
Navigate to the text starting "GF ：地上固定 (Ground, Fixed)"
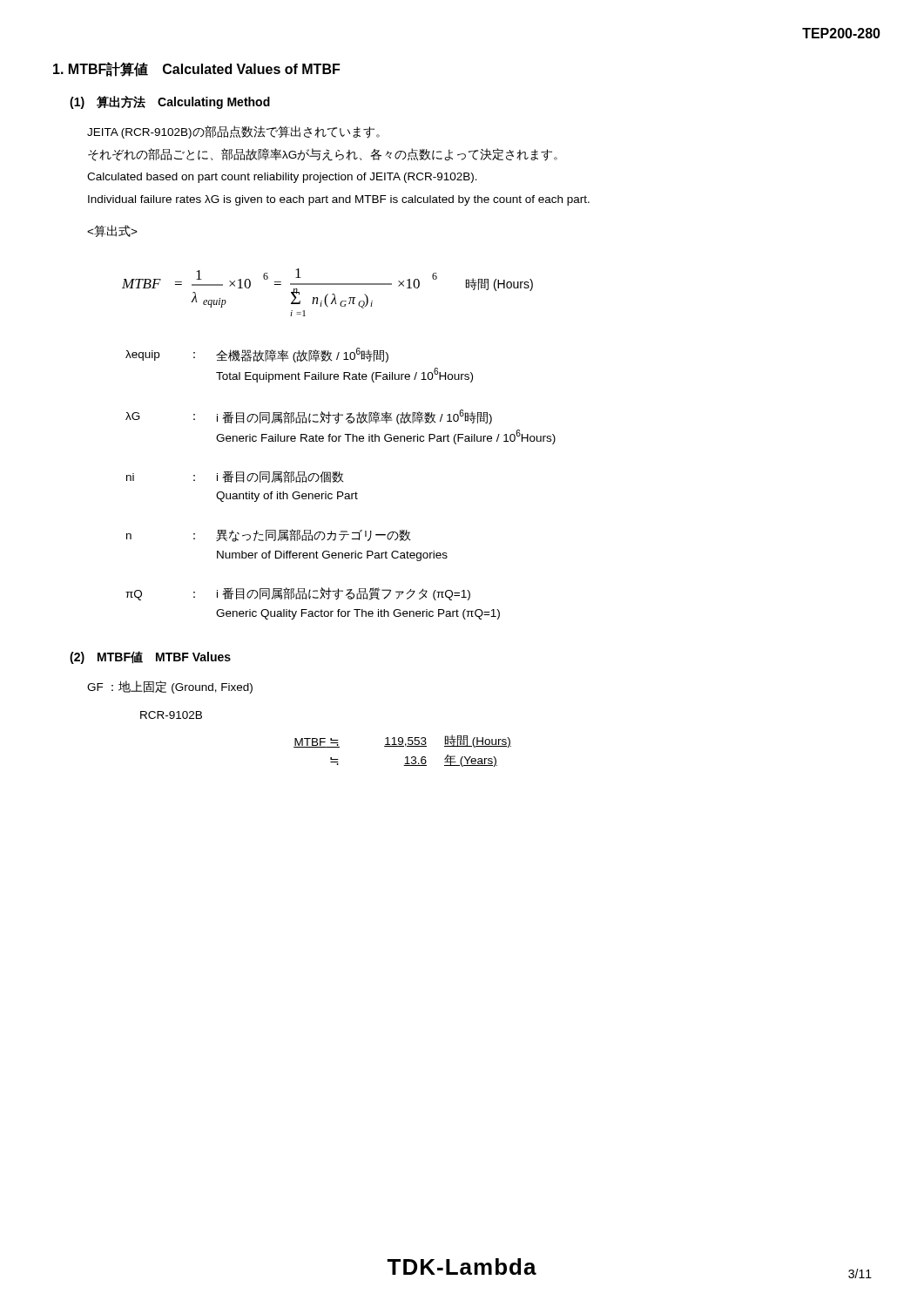pyautogui.click(x=170, y=687)
